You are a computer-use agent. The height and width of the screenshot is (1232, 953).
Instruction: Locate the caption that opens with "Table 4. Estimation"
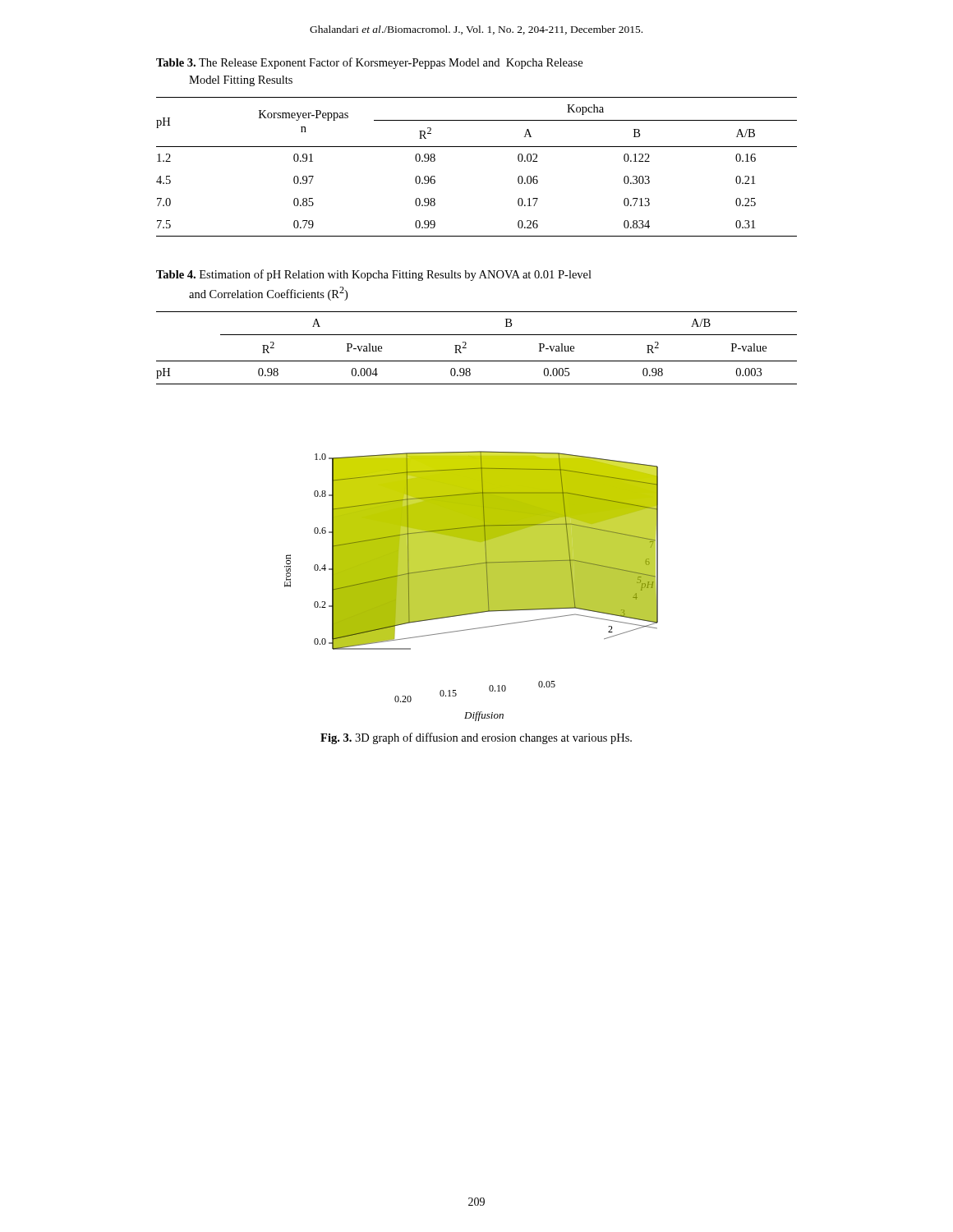click(x=374, y=284)
